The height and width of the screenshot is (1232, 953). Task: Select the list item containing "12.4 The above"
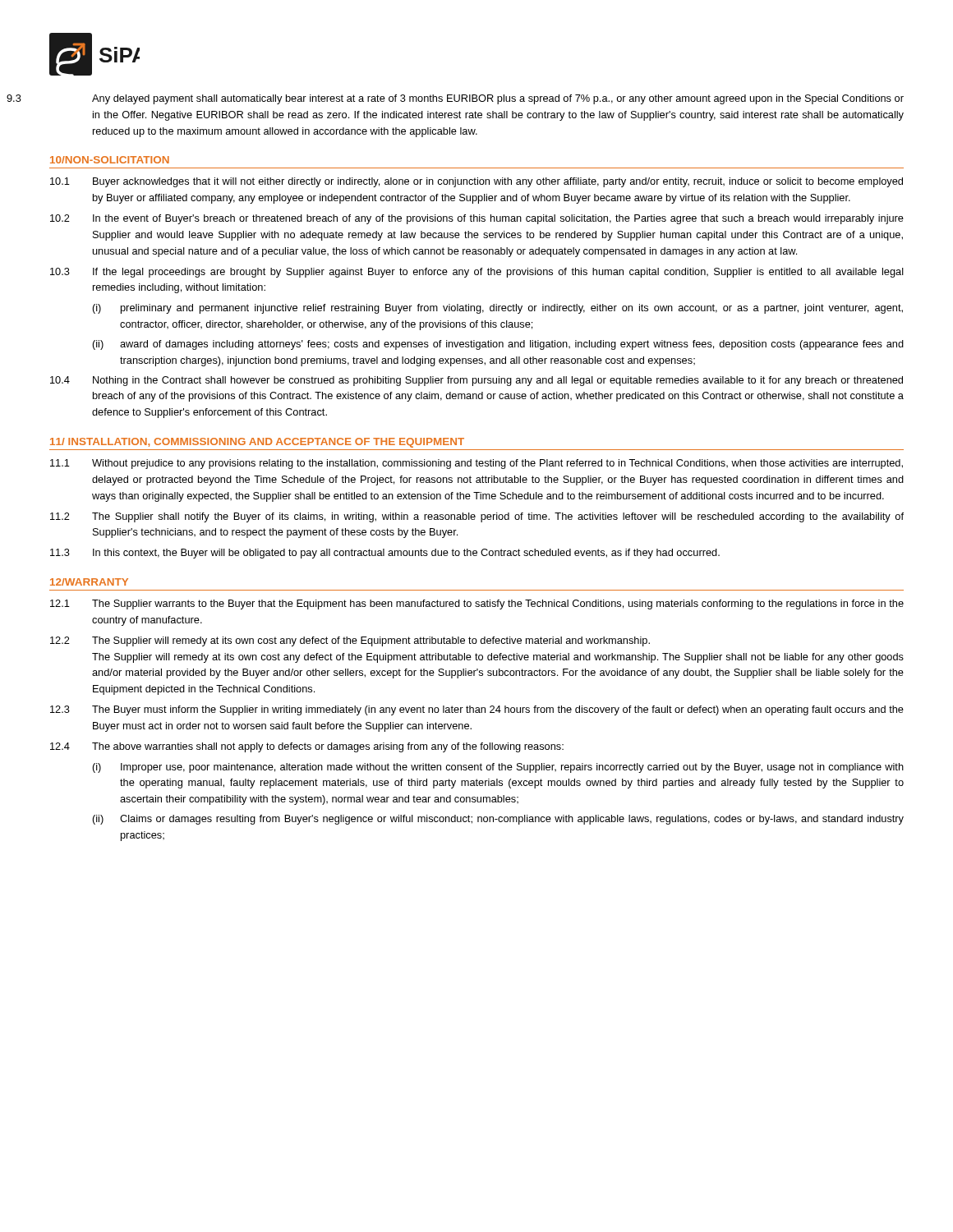476,746
